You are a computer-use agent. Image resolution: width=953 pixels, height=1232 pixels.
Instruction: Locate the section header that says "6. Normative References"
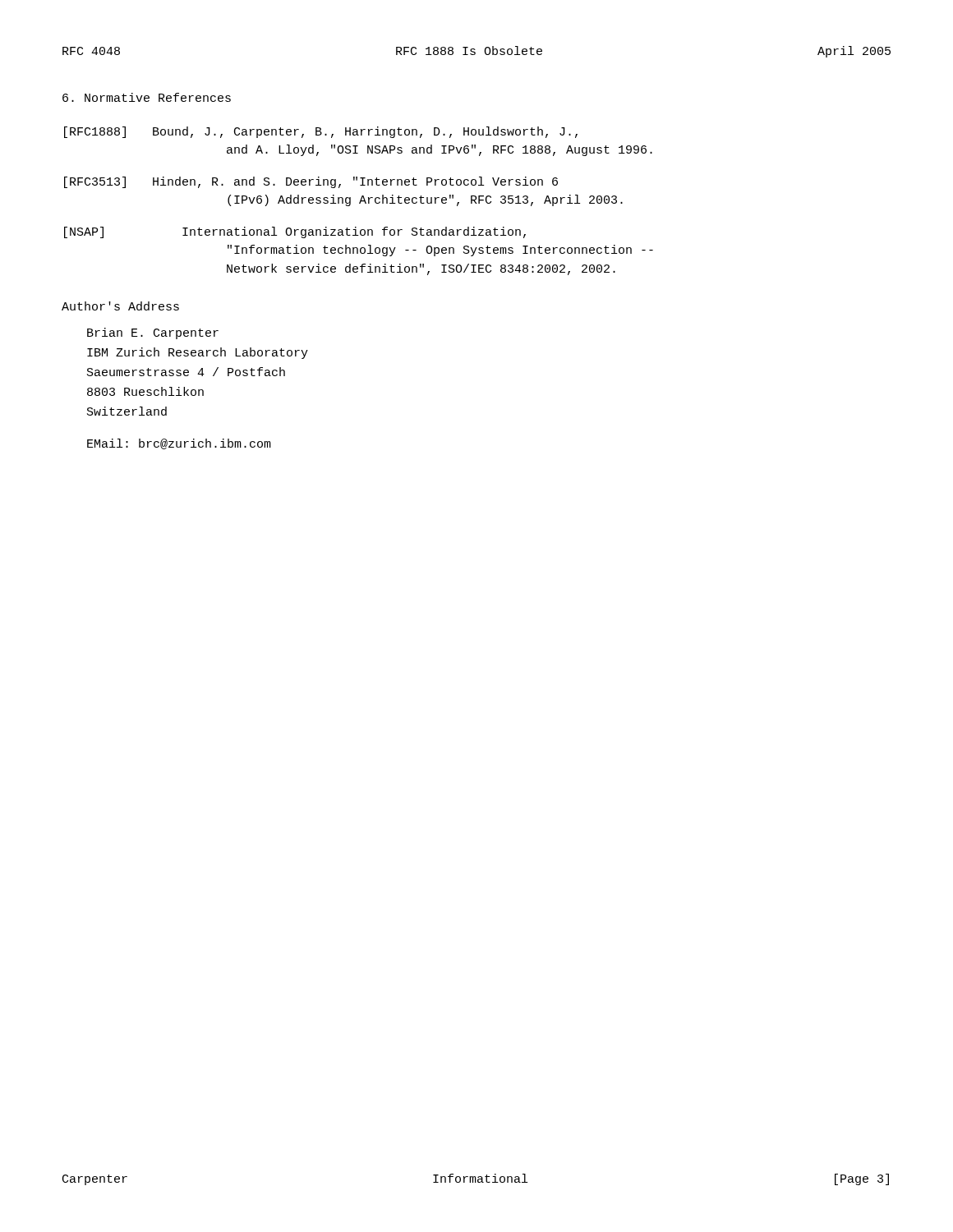[147, 99]
